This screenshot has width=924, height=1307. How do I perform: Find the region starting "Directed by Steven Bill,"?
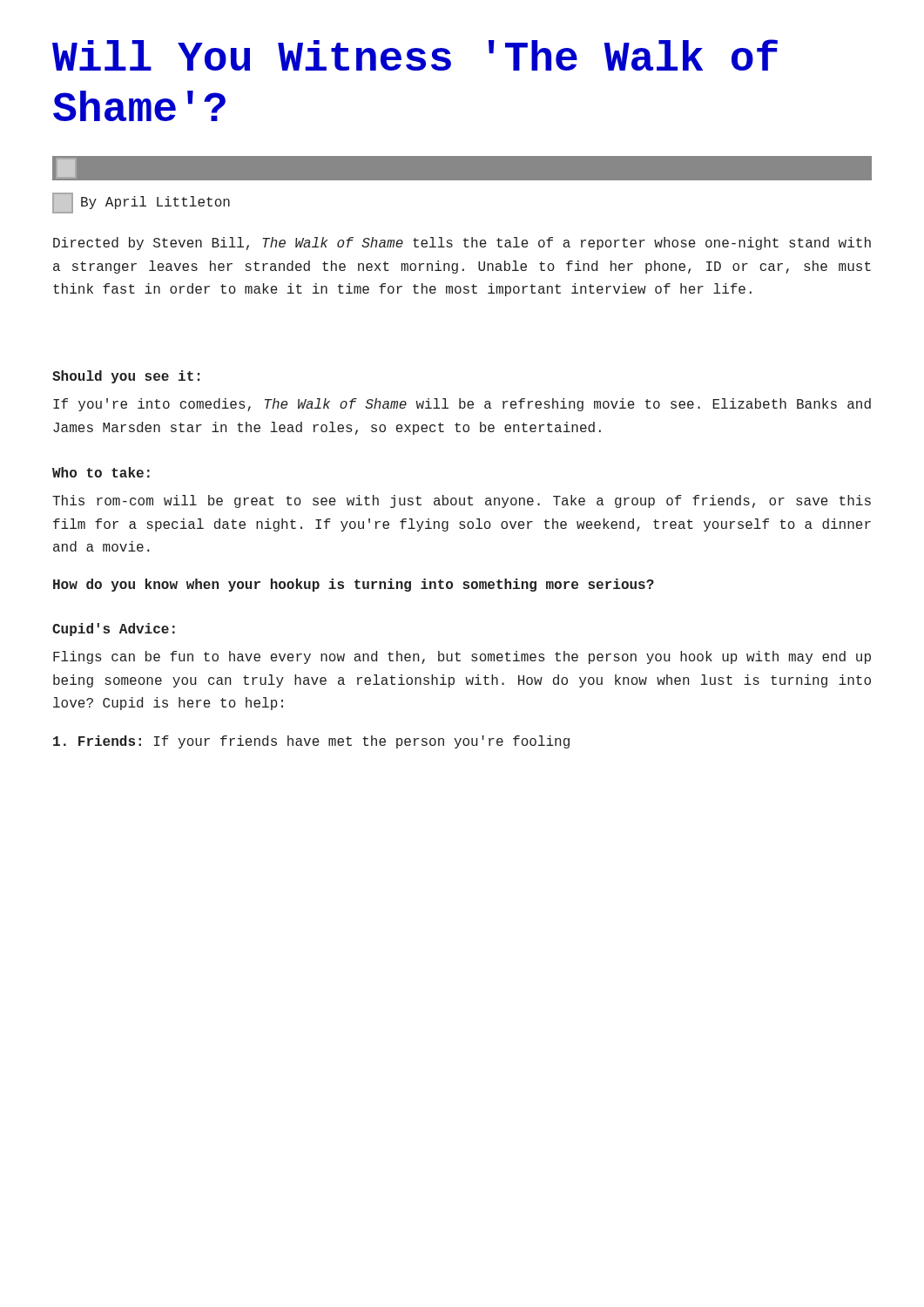462,267
